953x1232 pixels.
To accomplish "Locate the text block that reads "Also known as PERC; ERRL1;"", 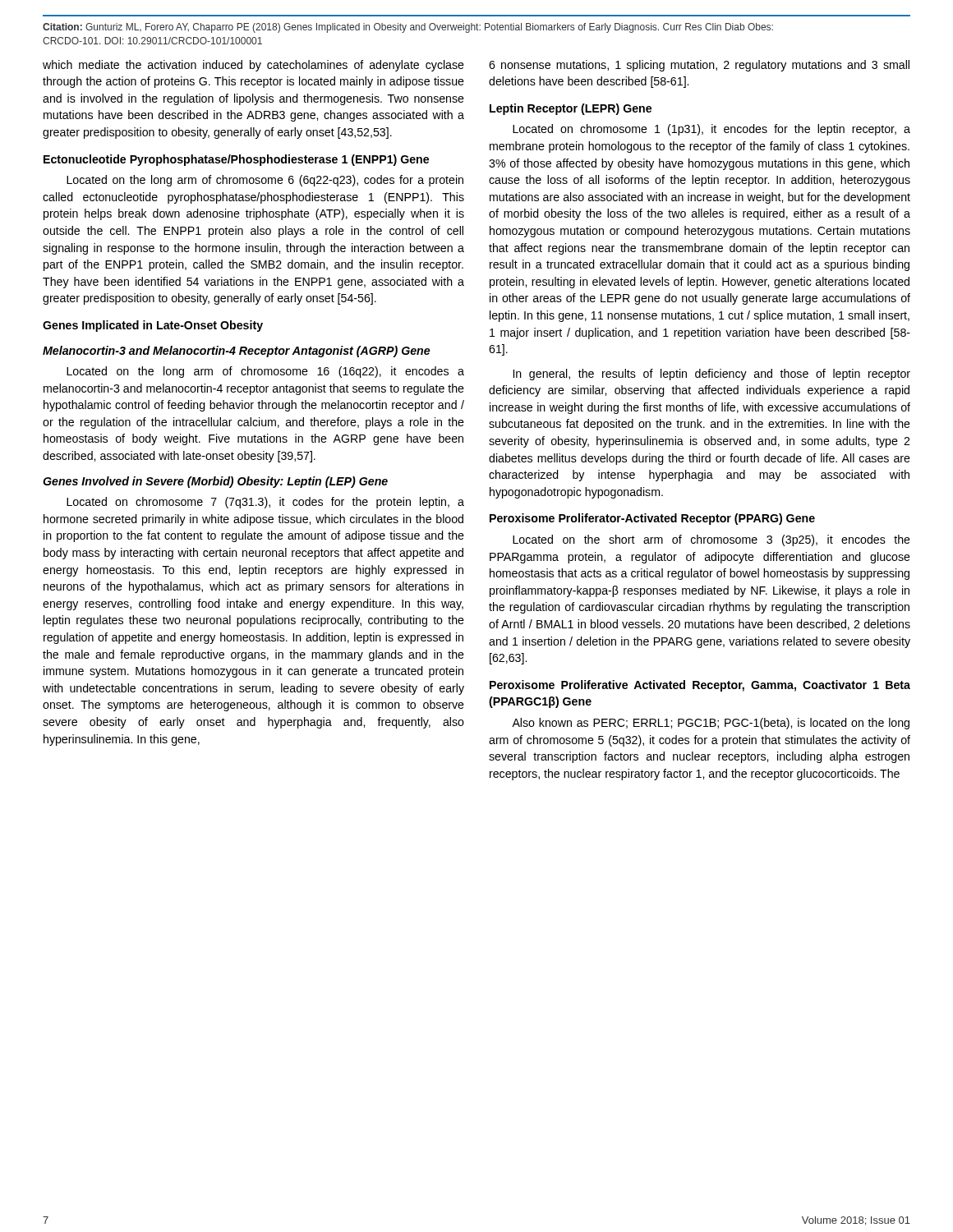I will pos(700,748).
